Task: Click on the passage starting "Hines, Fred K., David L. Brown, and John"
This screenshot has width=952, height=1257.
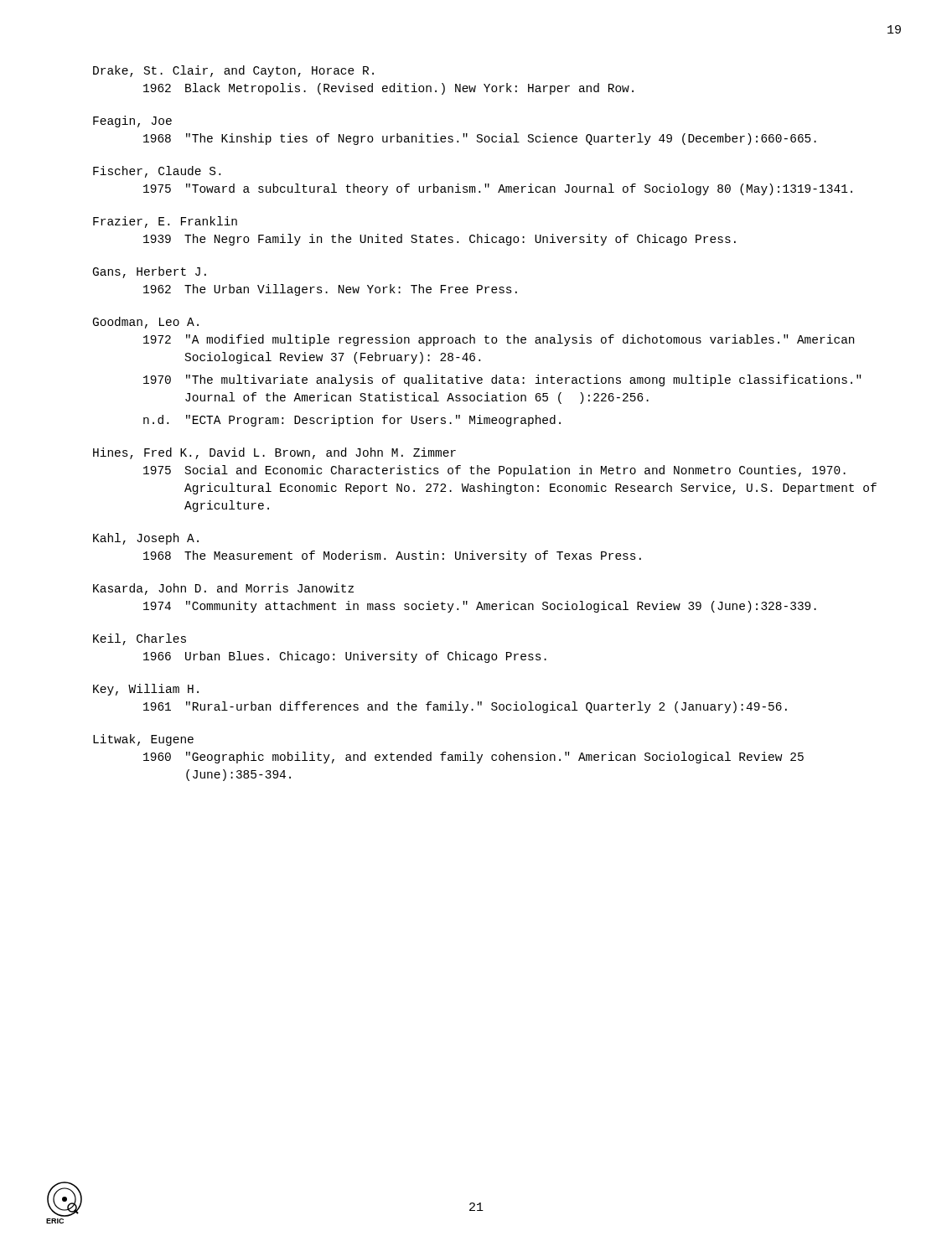Action: click(x=489, y=480)
